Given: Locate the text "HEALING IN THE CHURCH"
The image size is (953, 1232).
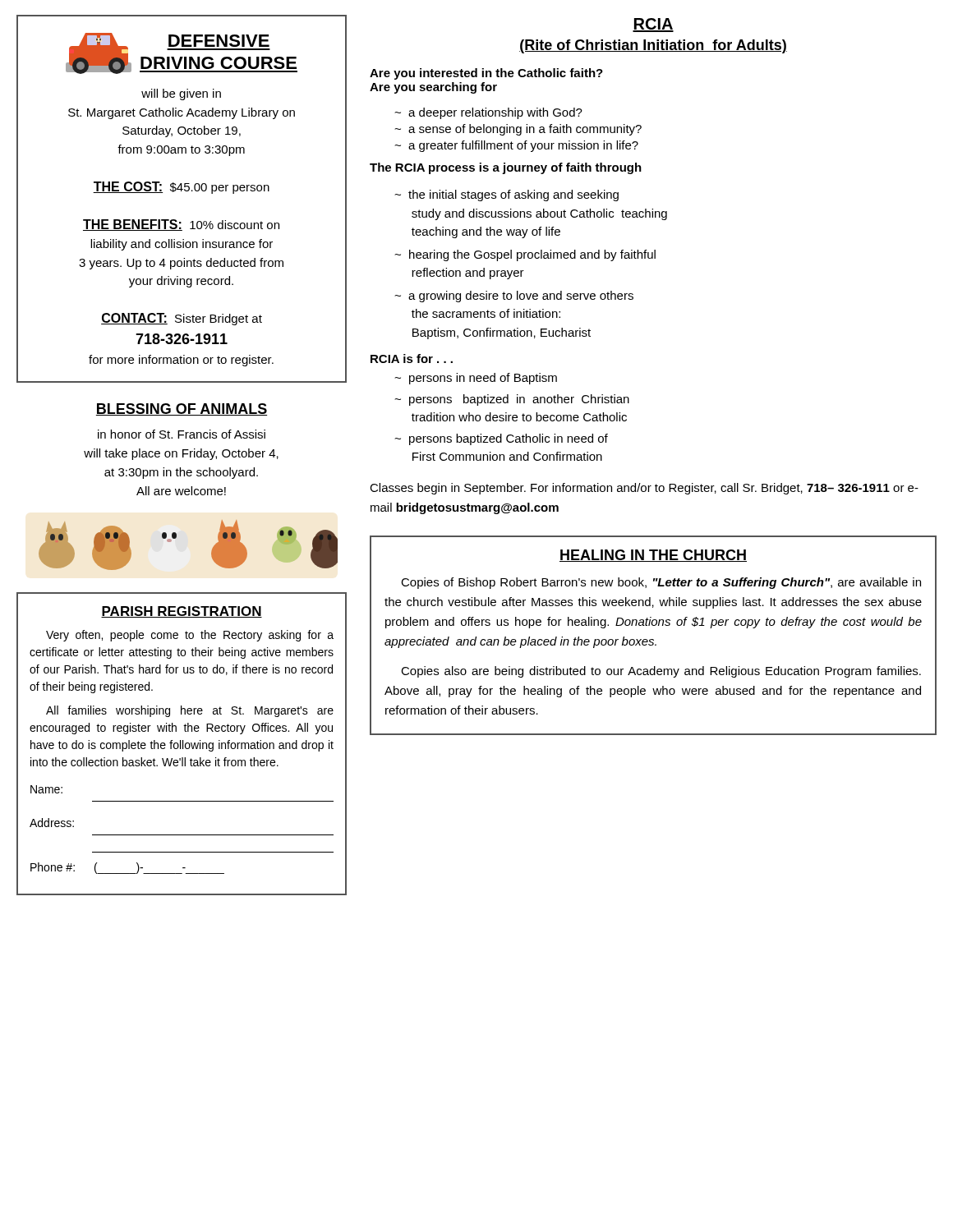Looking at the screenshot, I should (x=653, y=555).
